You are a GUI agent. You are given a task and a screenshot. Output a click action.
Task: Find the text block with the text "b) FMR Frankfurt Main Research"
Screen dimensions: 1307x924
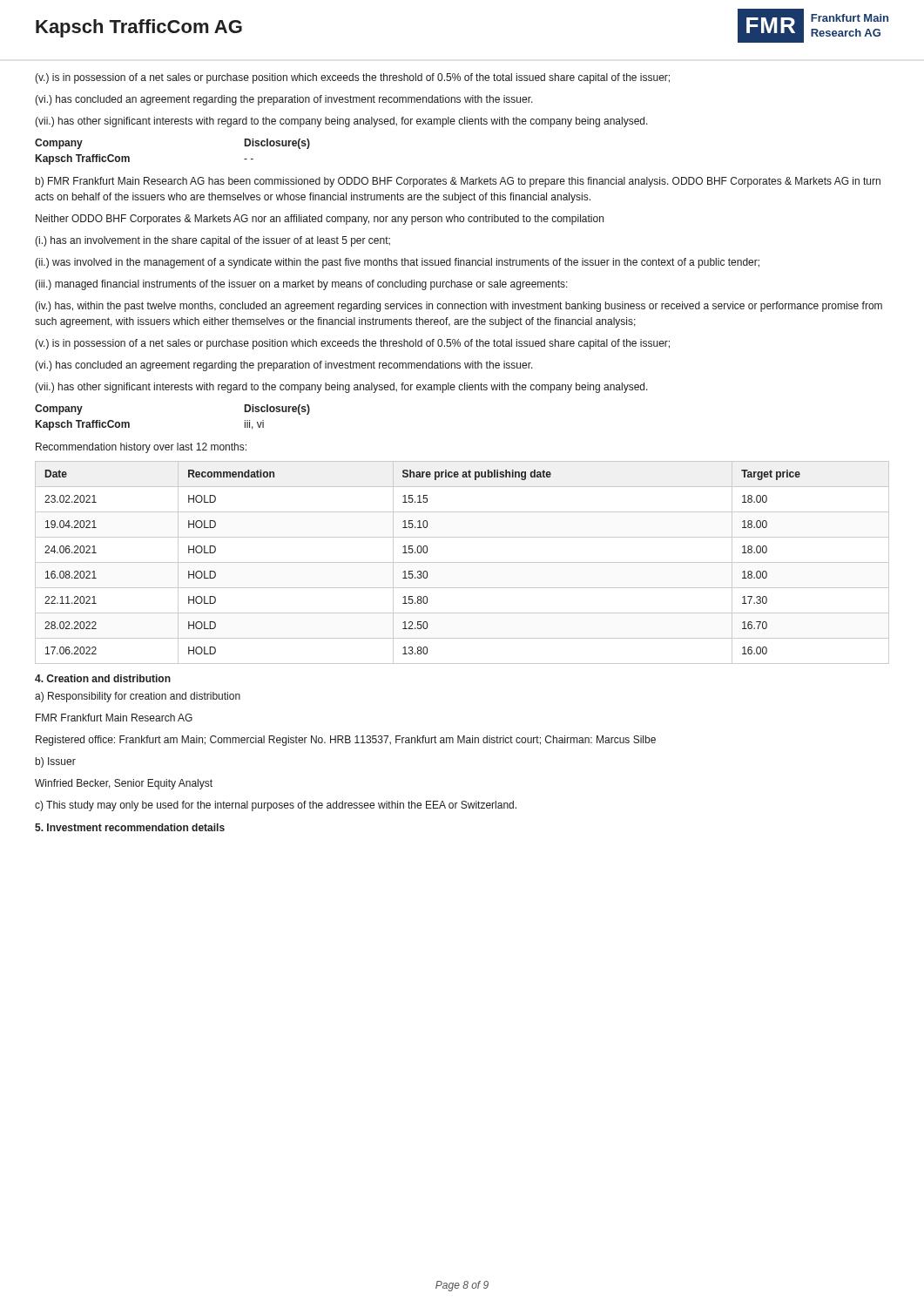pos(458,189)
